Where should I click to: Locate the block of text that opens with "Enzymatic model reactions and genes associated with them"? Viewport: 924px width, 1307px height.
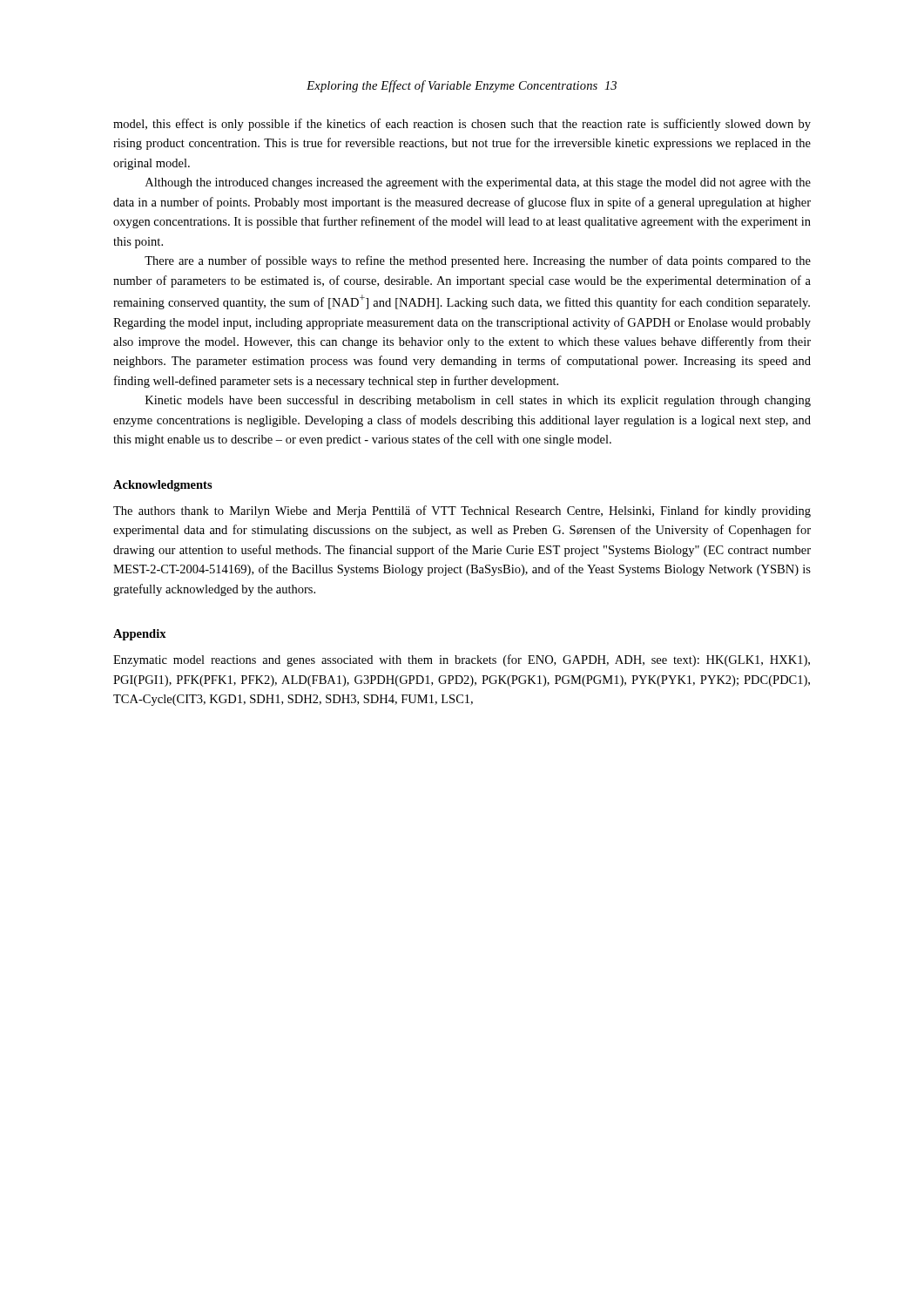pos(462,680)
